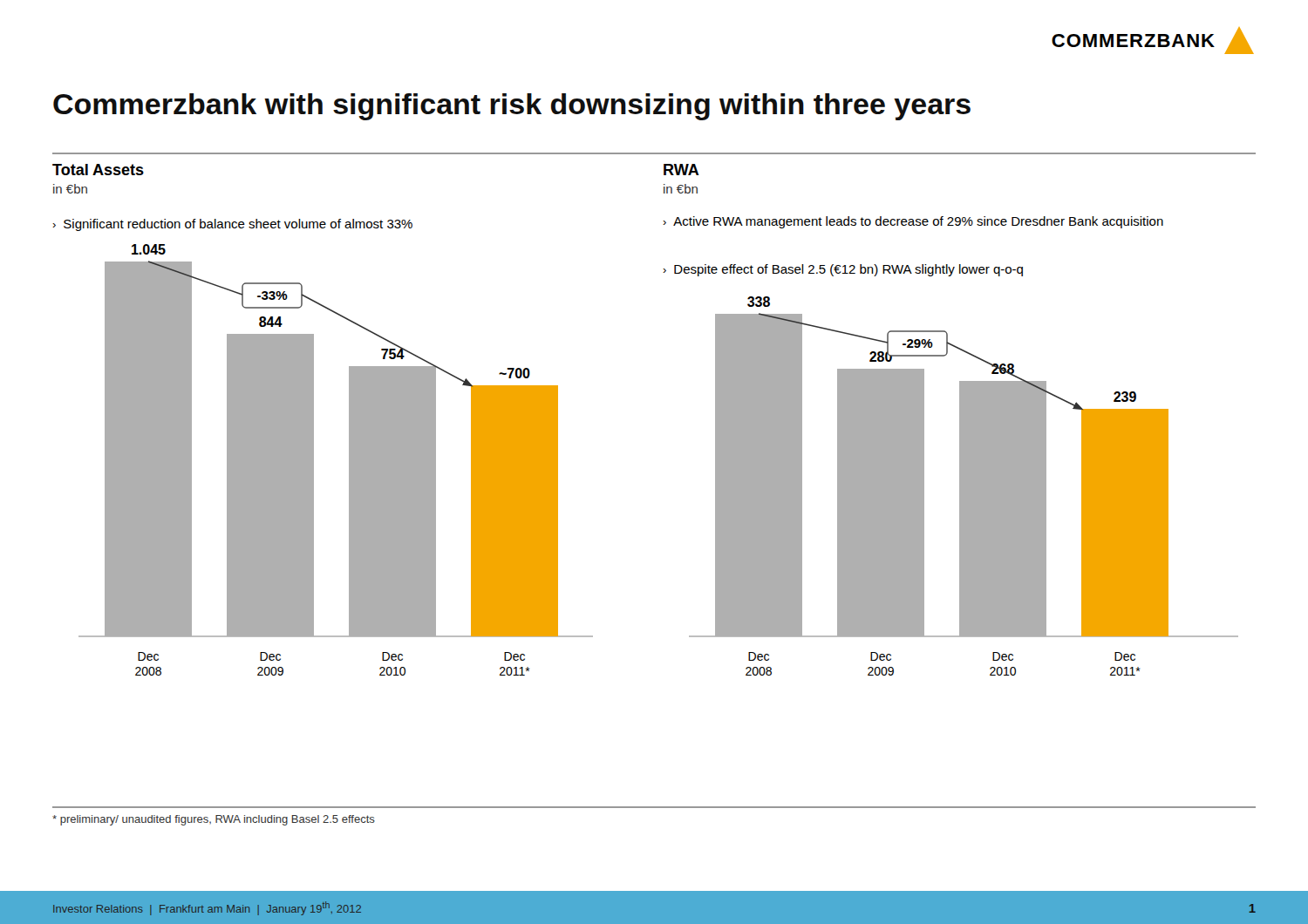Select the region starting "› Active RWA"
The width and height of the screenshot is (1308, 924).
coord(913,221)
